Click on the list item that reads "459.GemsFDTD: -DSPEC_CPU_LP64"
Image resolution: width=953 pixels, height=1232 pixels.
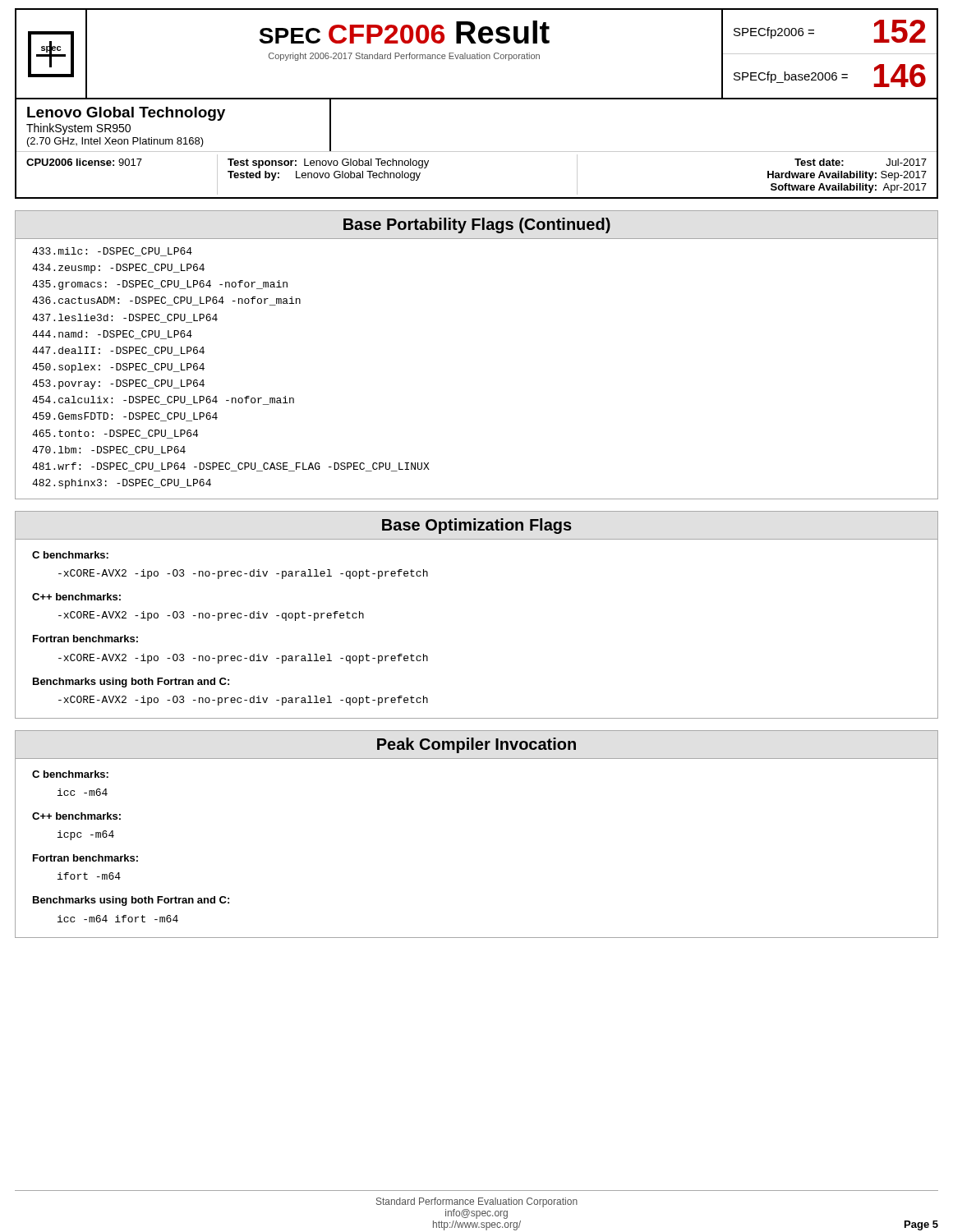[125, 417]
